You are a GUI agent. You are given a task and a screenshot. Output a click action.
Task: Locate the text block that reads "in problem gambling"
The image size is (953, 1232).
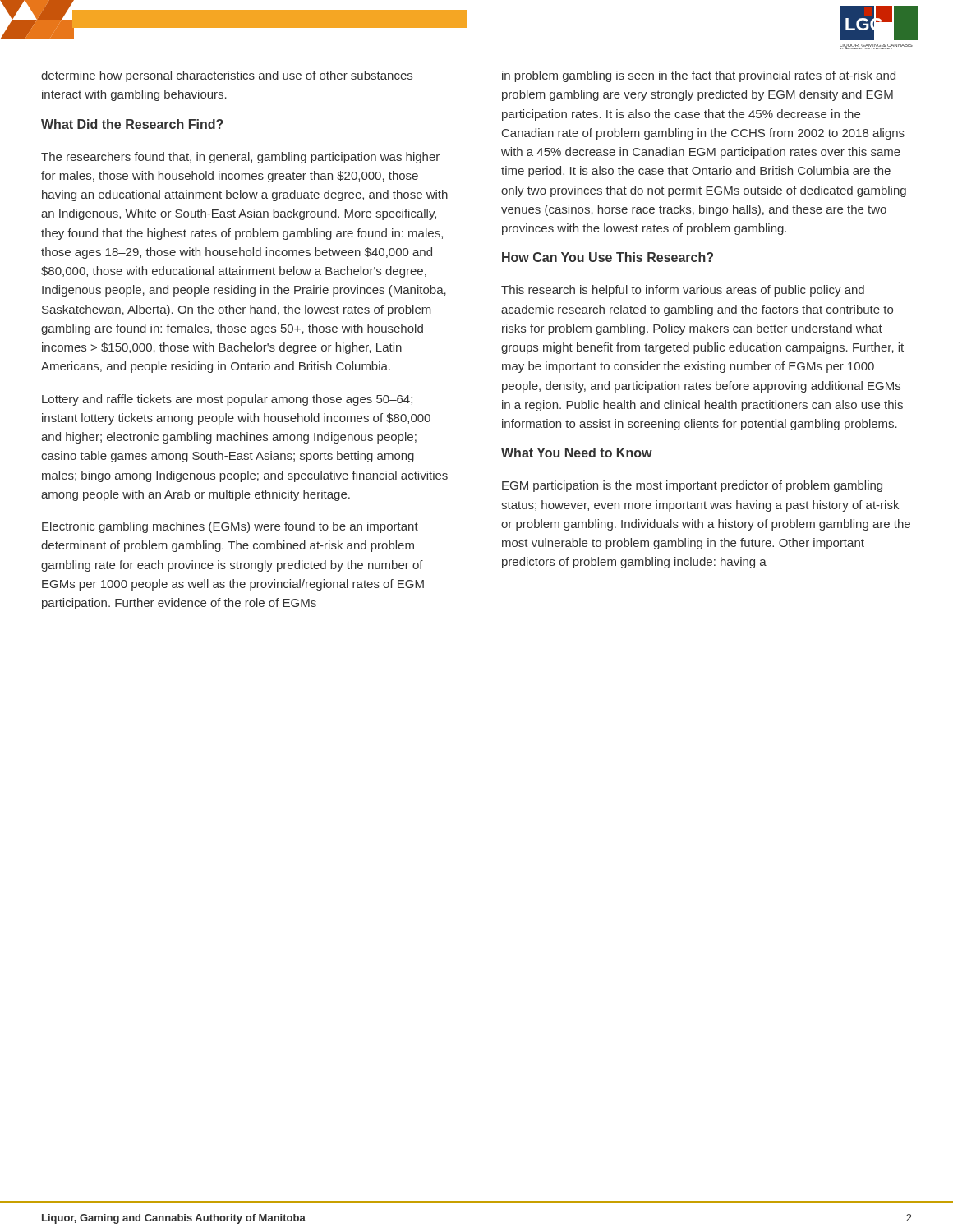click(704, 152)
